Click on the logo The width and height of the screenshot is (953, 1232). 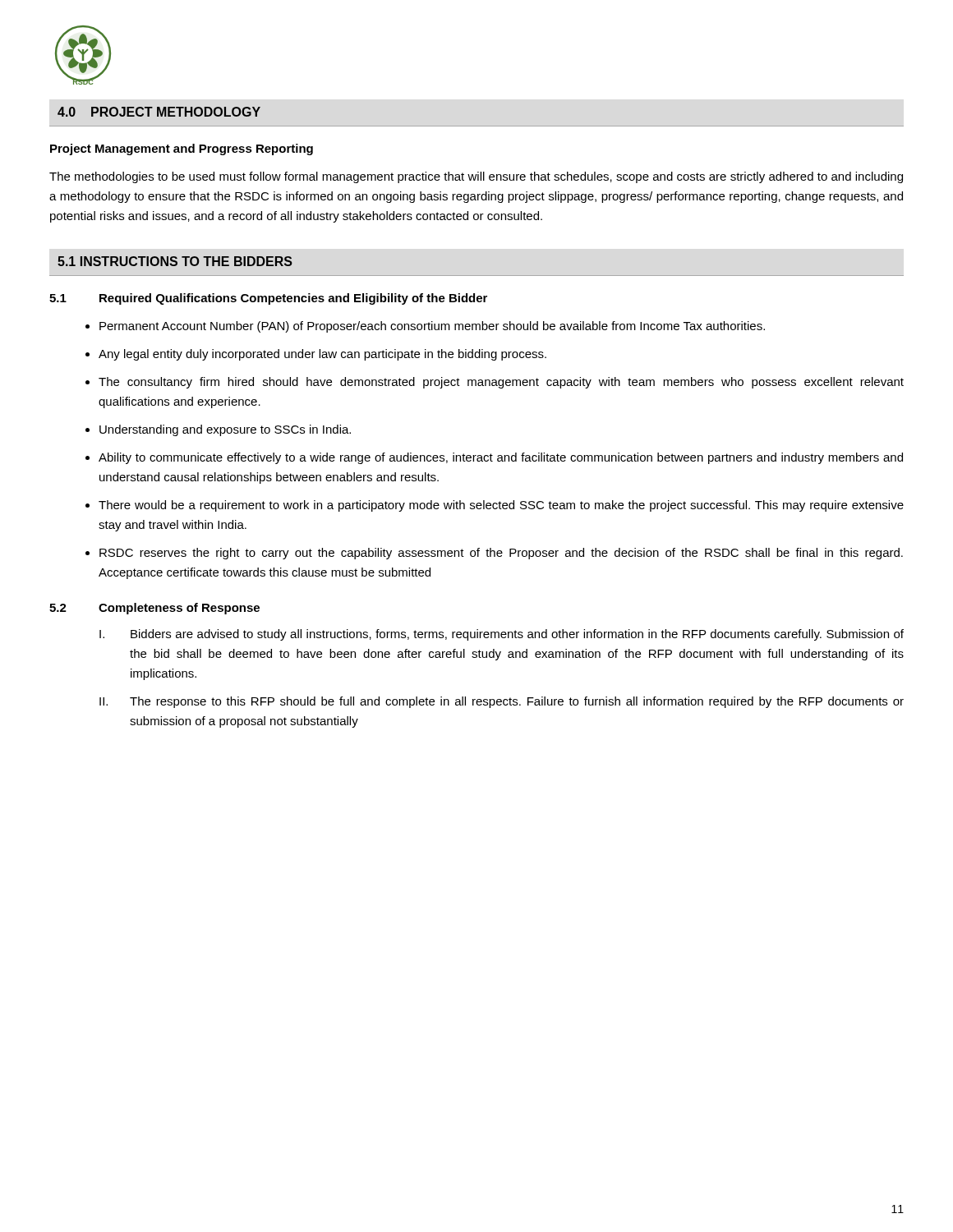476,58
